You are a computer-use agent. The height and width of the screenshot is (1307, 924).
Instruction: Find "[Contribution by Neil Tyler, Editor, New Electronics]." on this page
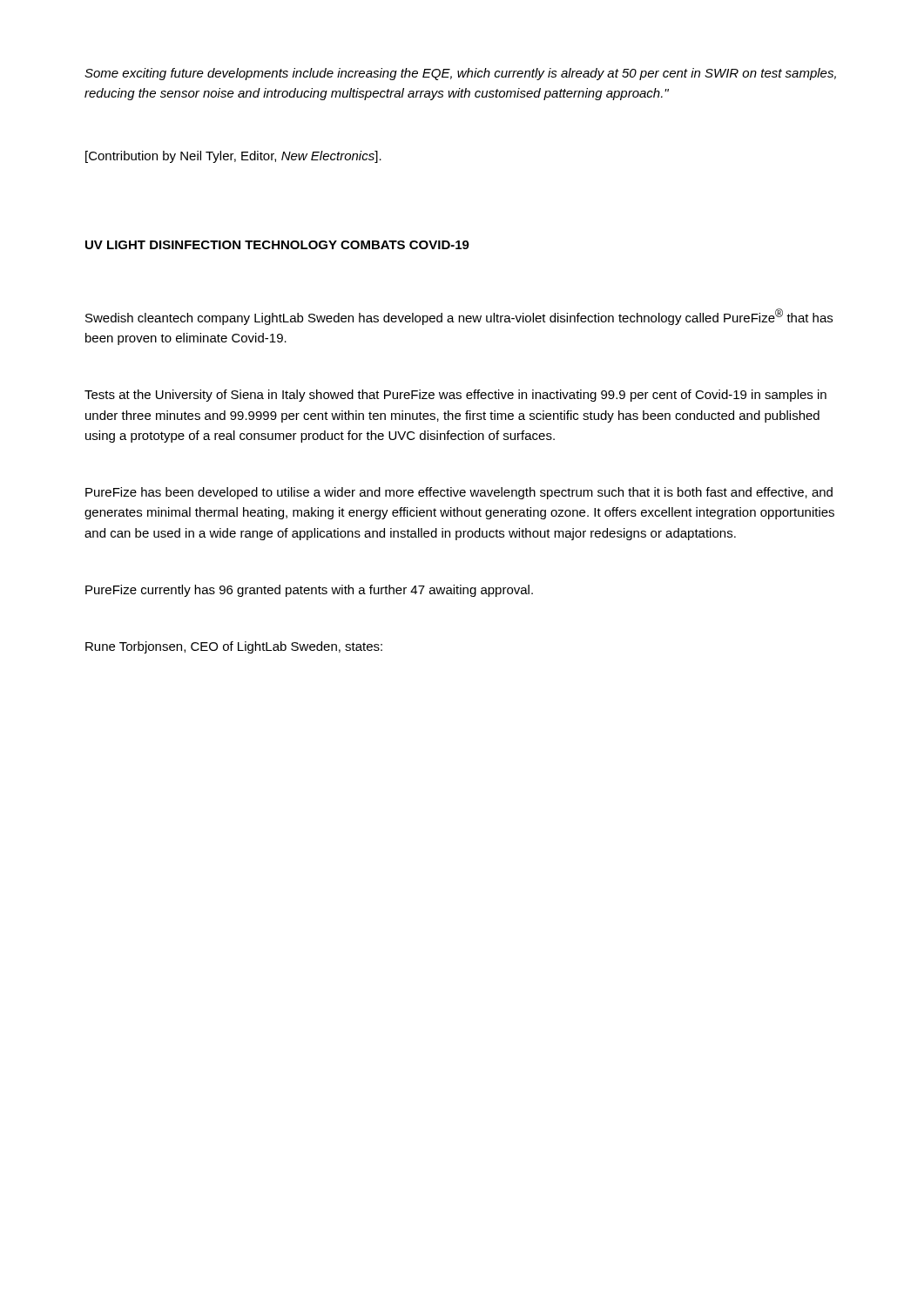click(x=233, y=155)
